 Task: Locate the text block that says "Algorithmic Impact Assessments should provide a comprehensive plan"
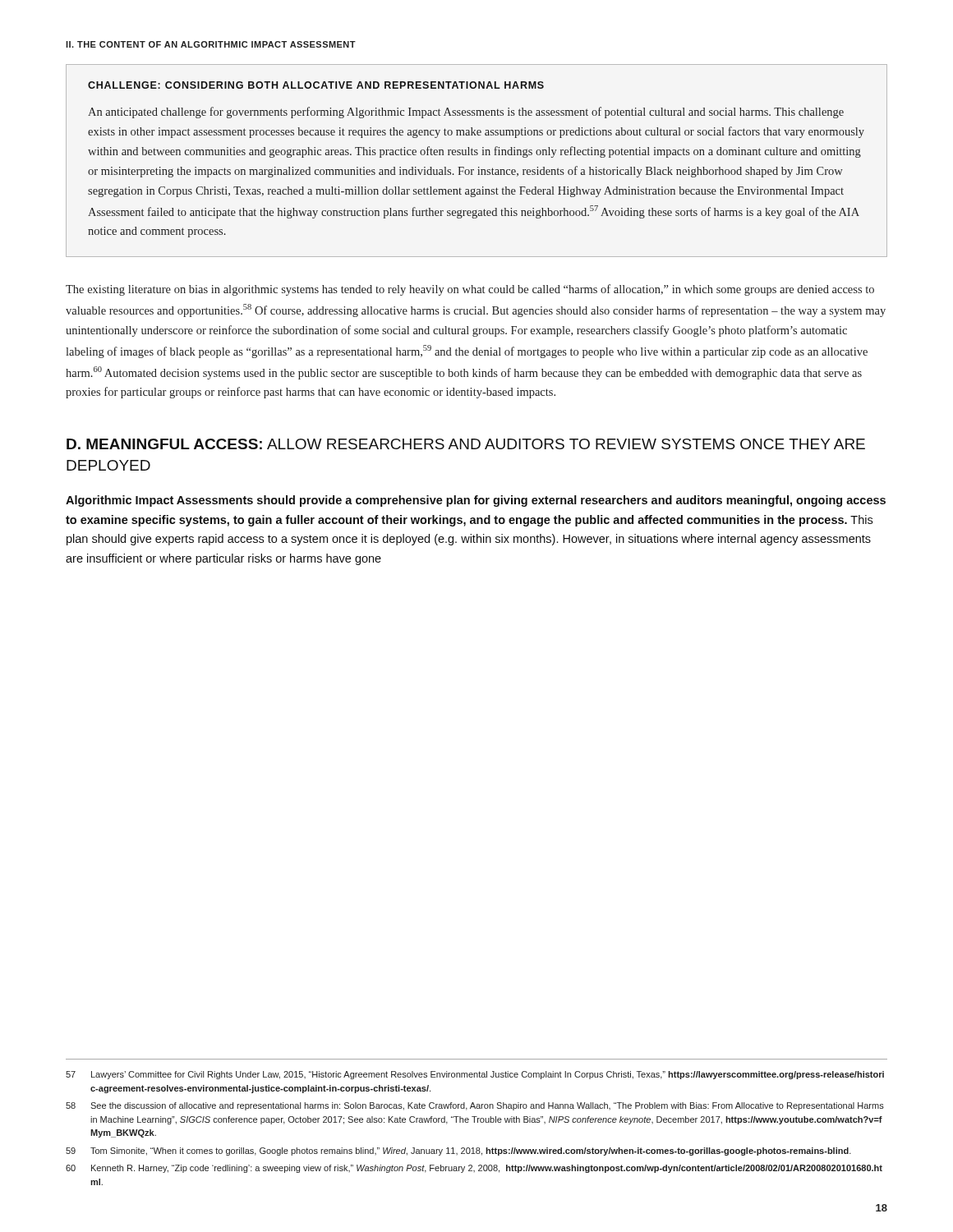pos(476,529)
